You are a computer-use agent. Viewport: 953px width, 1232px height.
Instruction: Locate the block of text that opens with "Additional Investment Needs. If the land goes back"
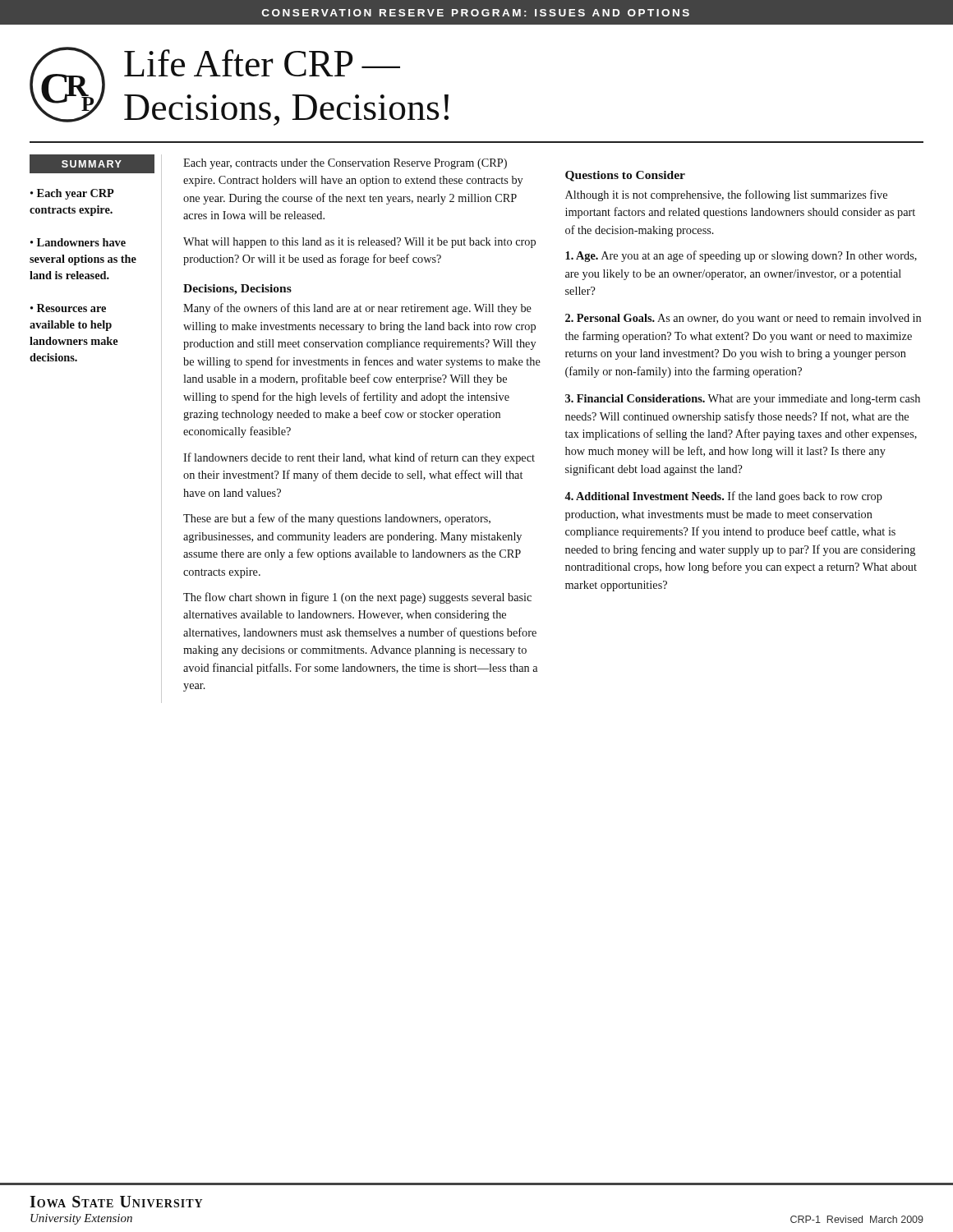point(741,540)
